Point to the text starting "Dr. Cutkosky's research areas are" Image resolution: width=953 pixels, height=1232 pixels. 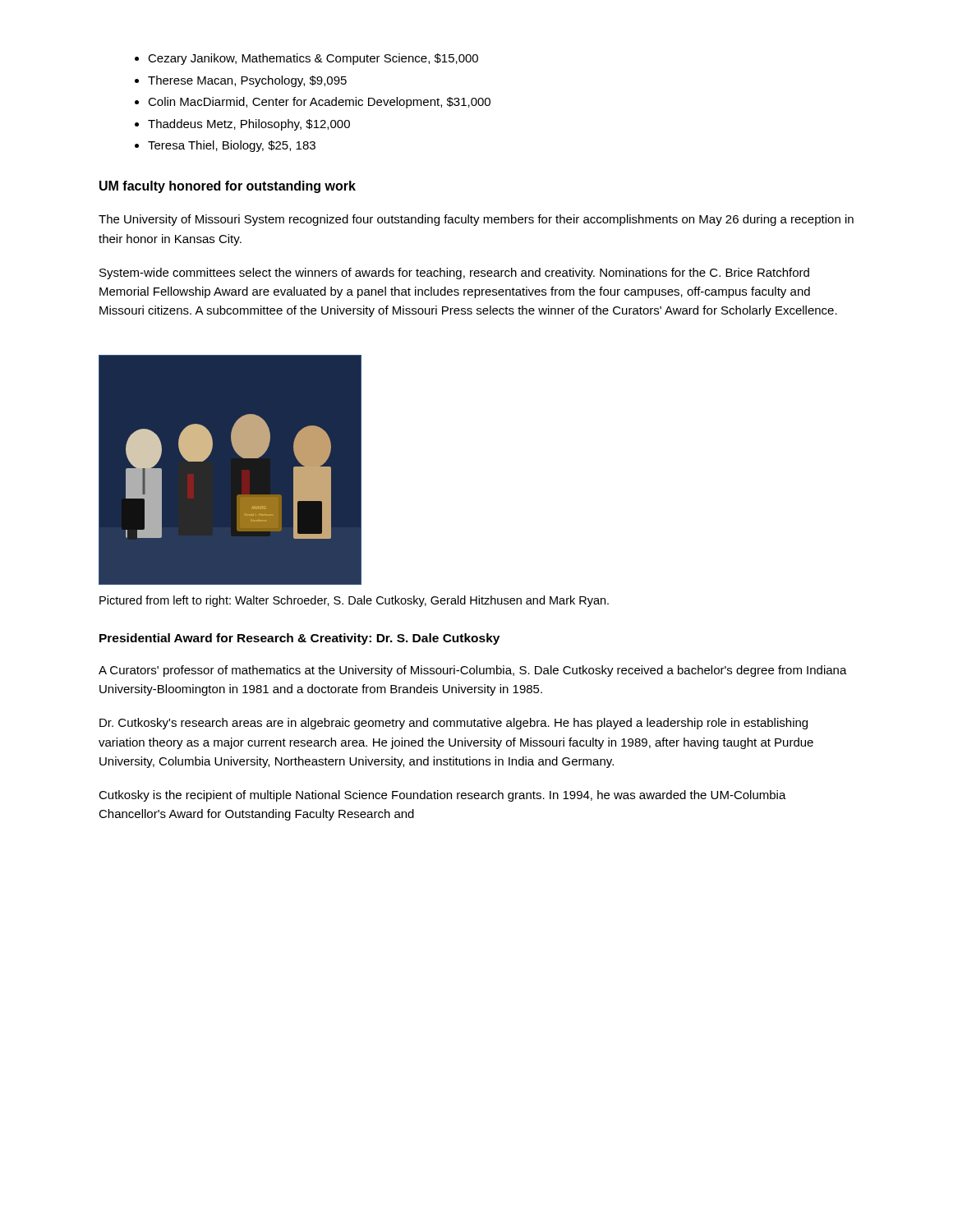(x=456, y=742)
